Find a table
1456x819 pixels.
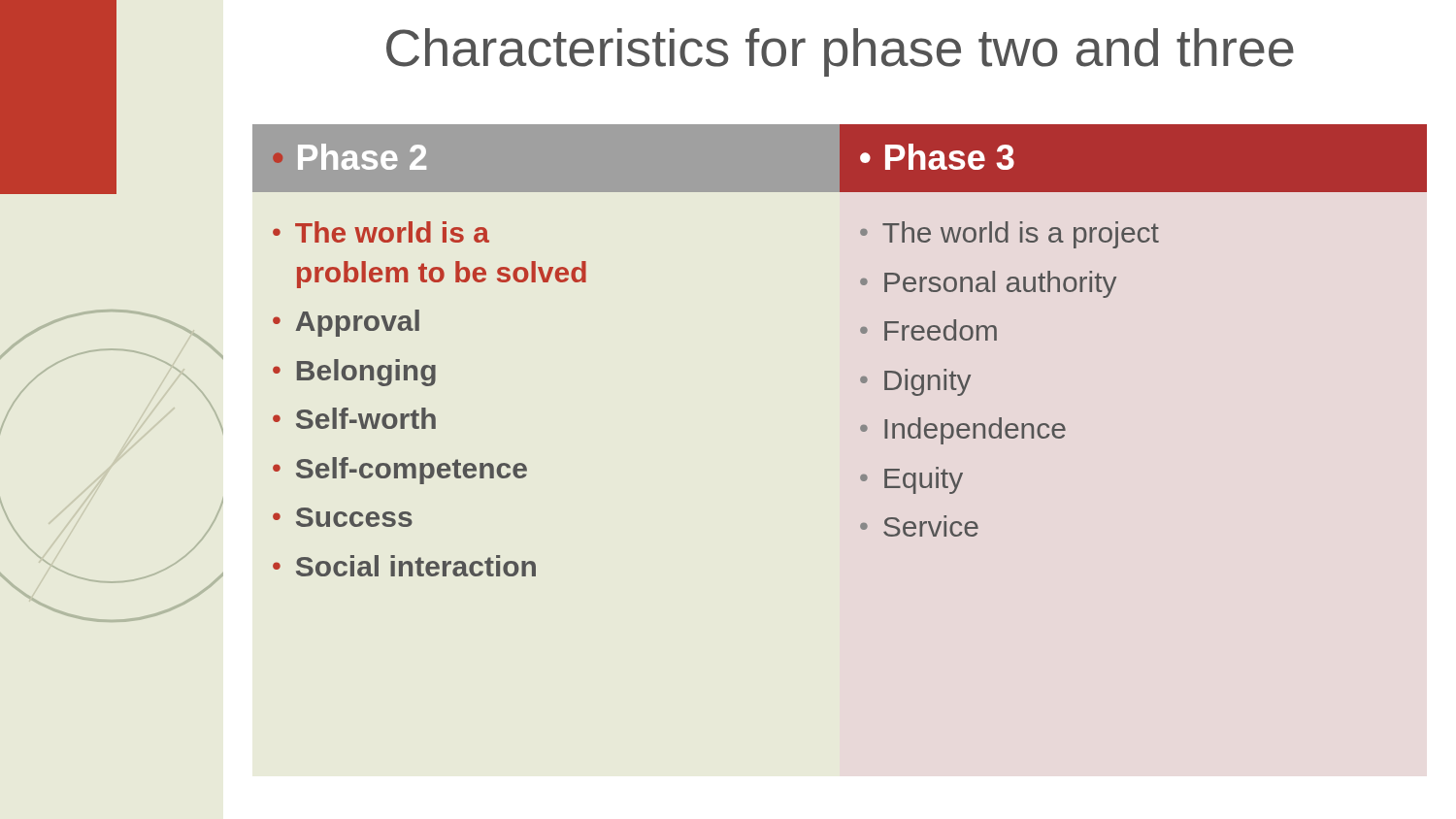pos(840,450)
